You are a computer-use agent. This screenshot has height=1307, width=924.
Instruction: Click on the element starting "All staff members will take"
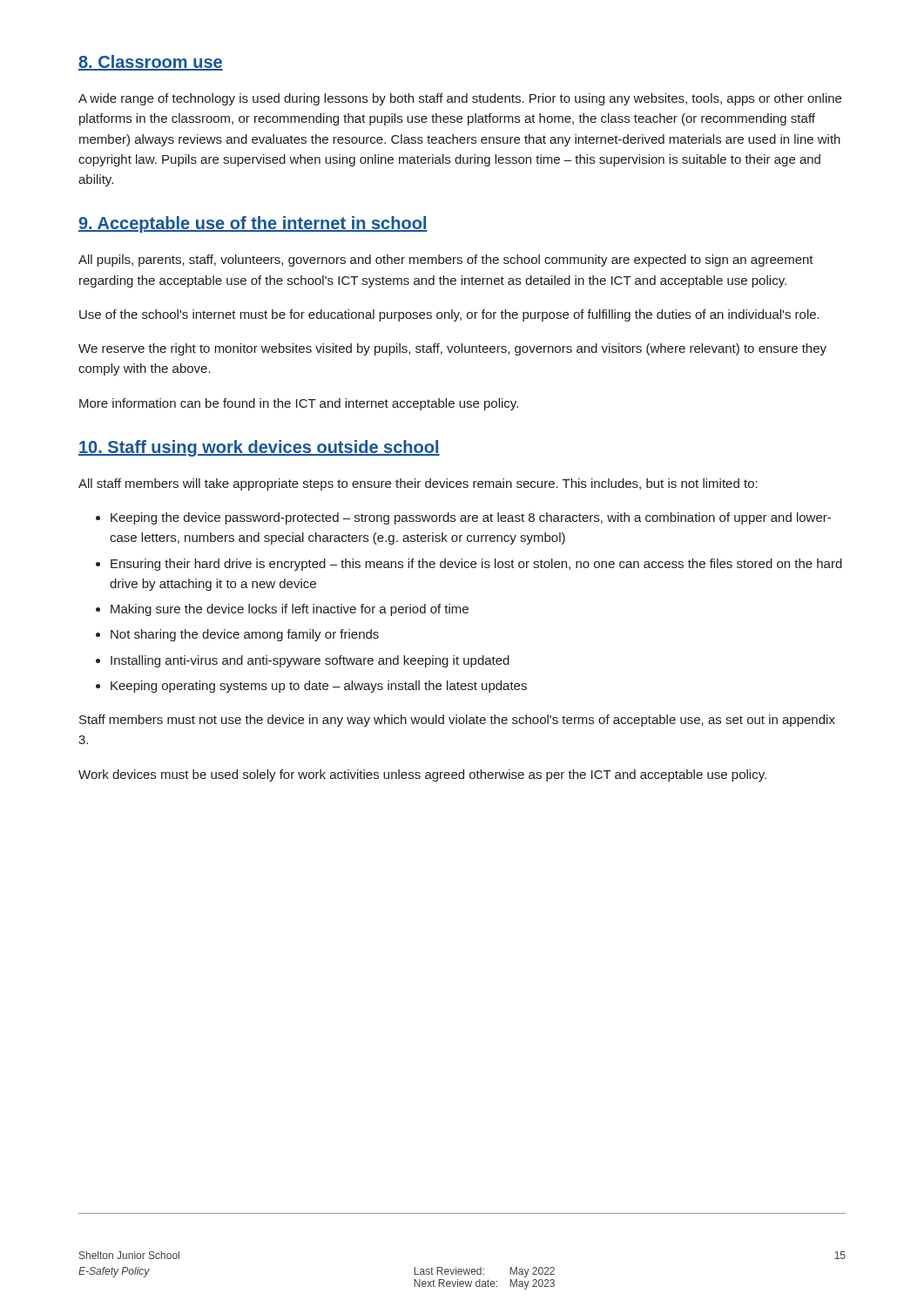tap(418, 483)
